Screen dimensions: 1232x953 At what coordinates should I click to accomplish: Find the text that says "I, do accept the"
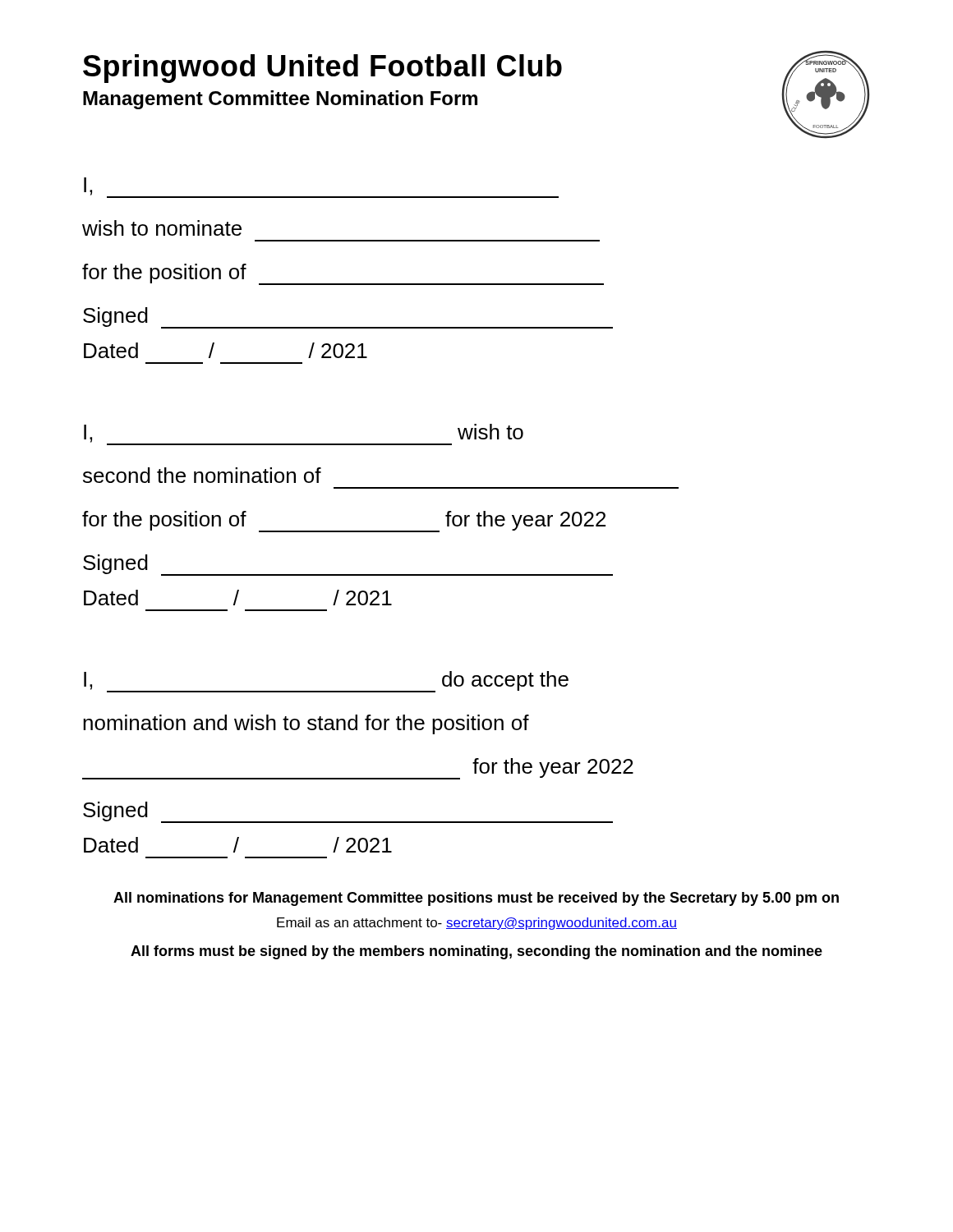(326, 680)
